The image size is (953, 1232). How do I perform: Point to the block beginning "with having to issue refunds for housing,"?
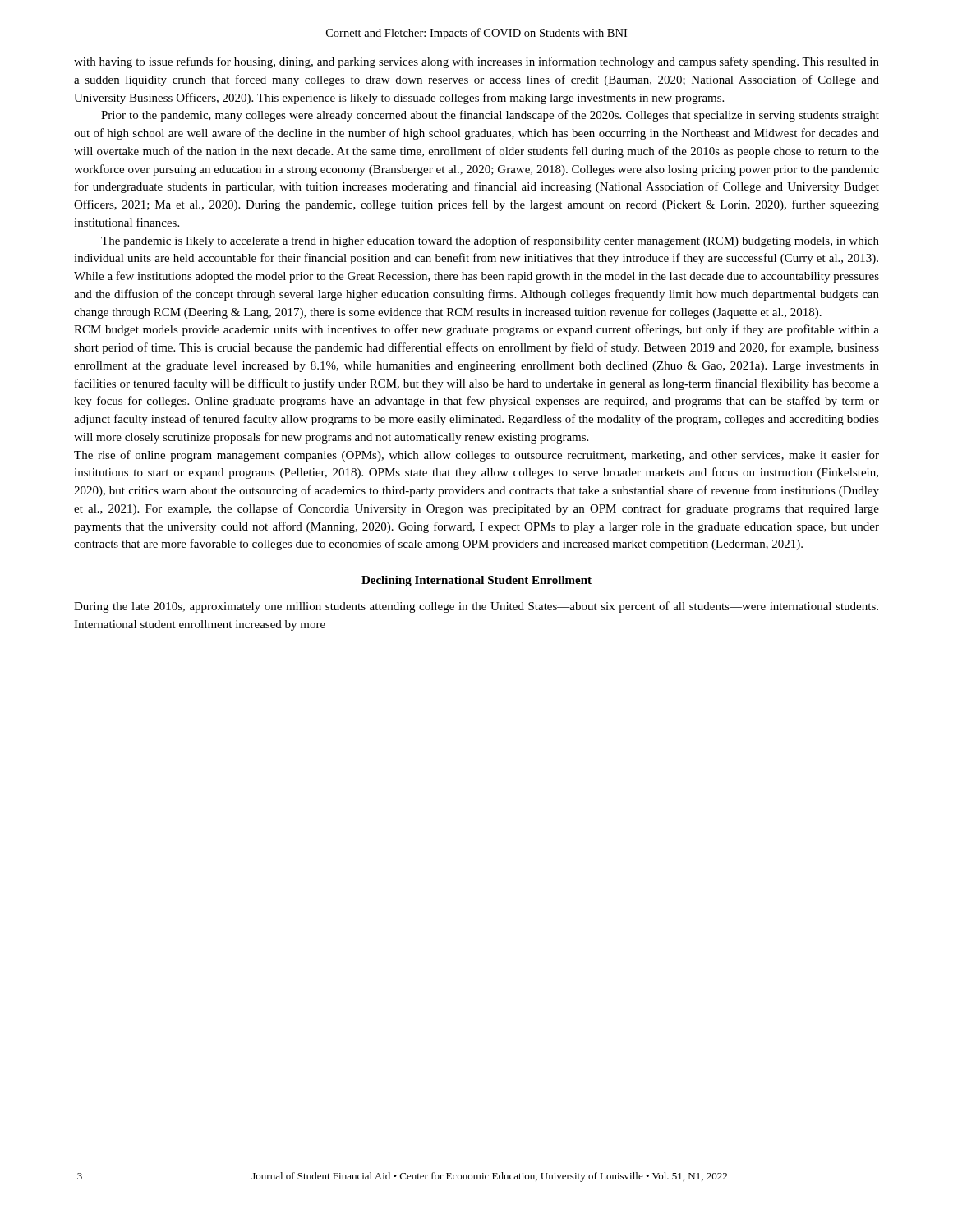(x=476, y=303)
